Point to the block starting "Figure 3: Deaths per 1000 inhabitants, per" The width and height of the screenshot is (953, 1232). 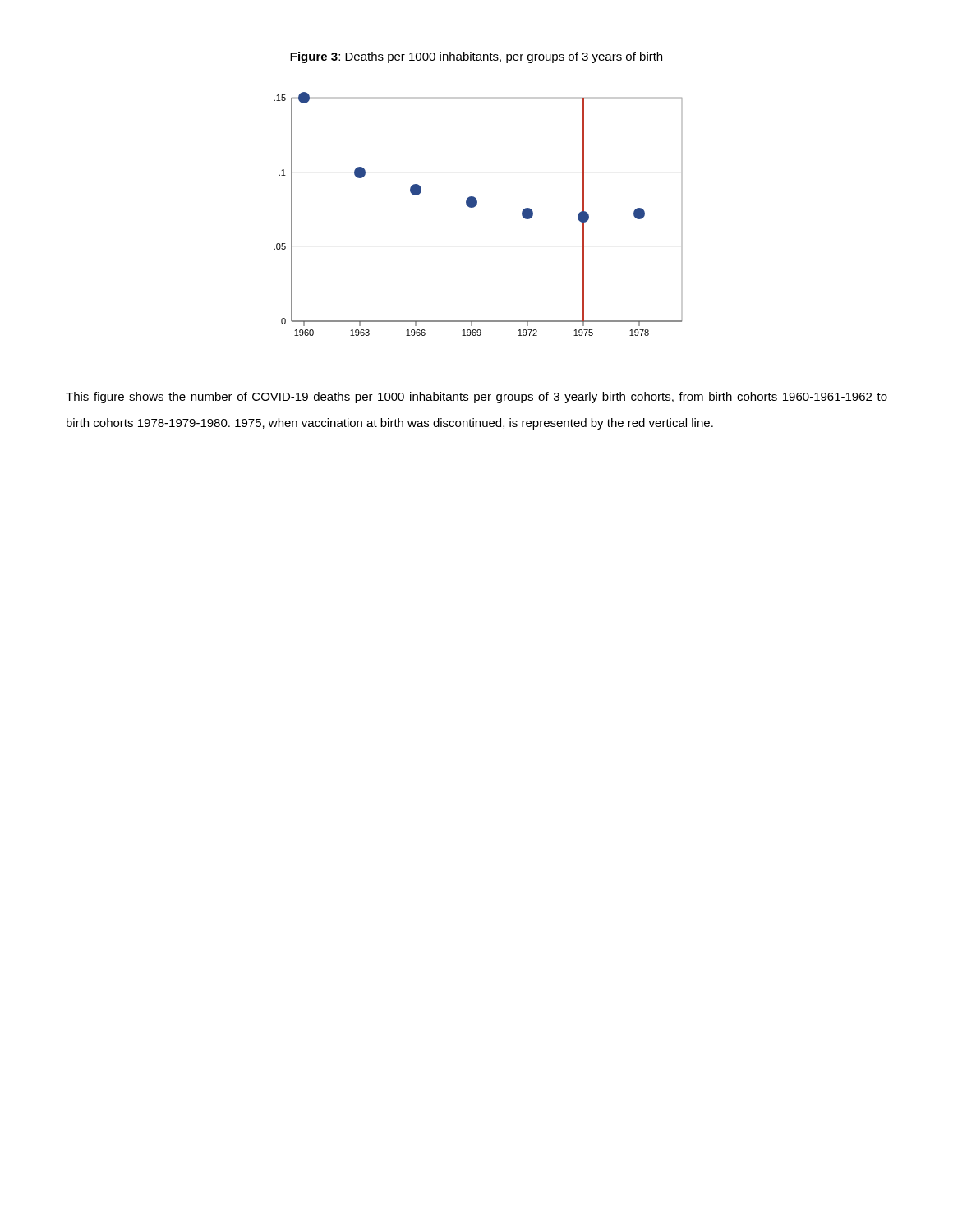pyautogui.click(x=476, y=56)
